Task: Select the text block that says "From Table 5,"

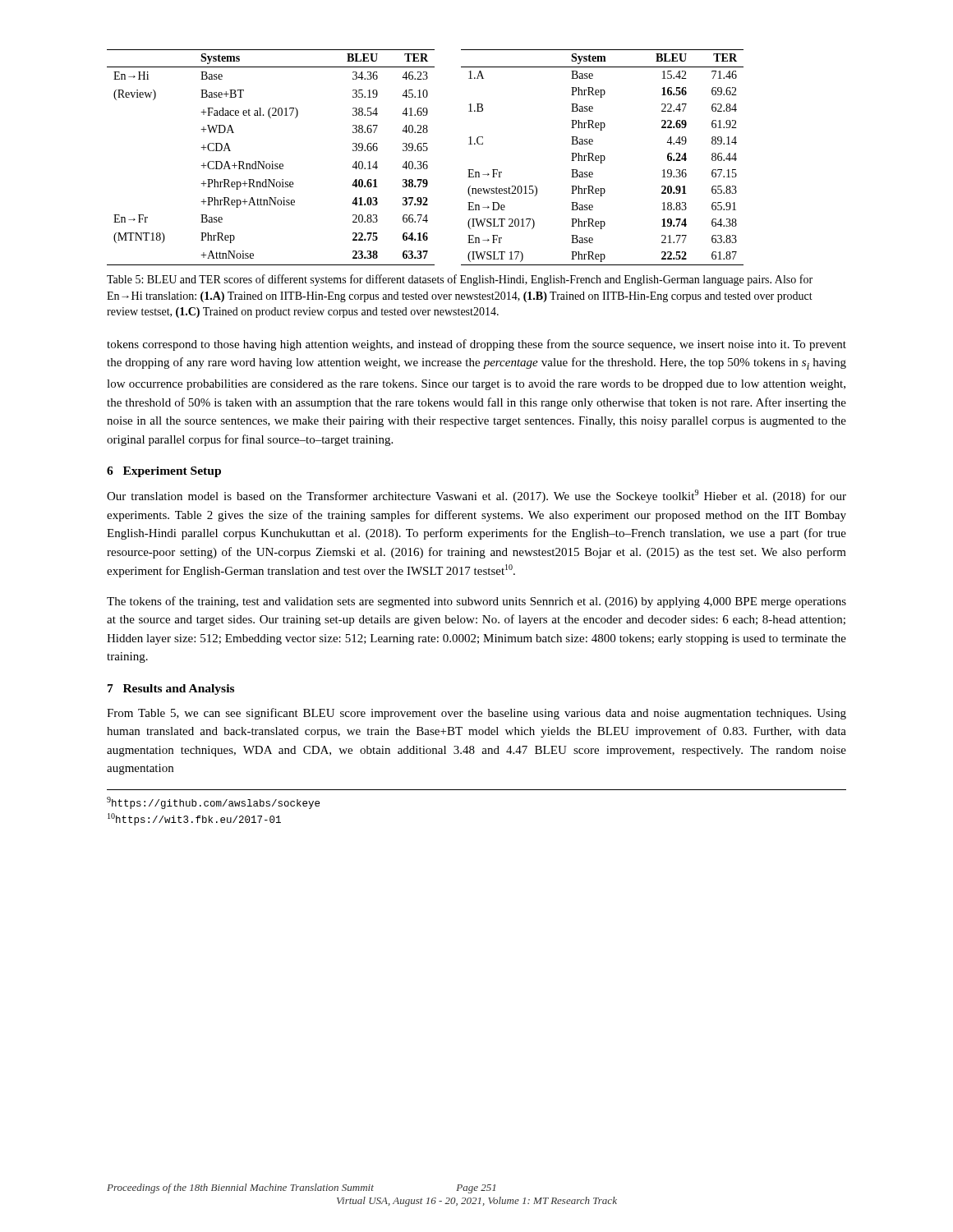Action: click(476, 740)
